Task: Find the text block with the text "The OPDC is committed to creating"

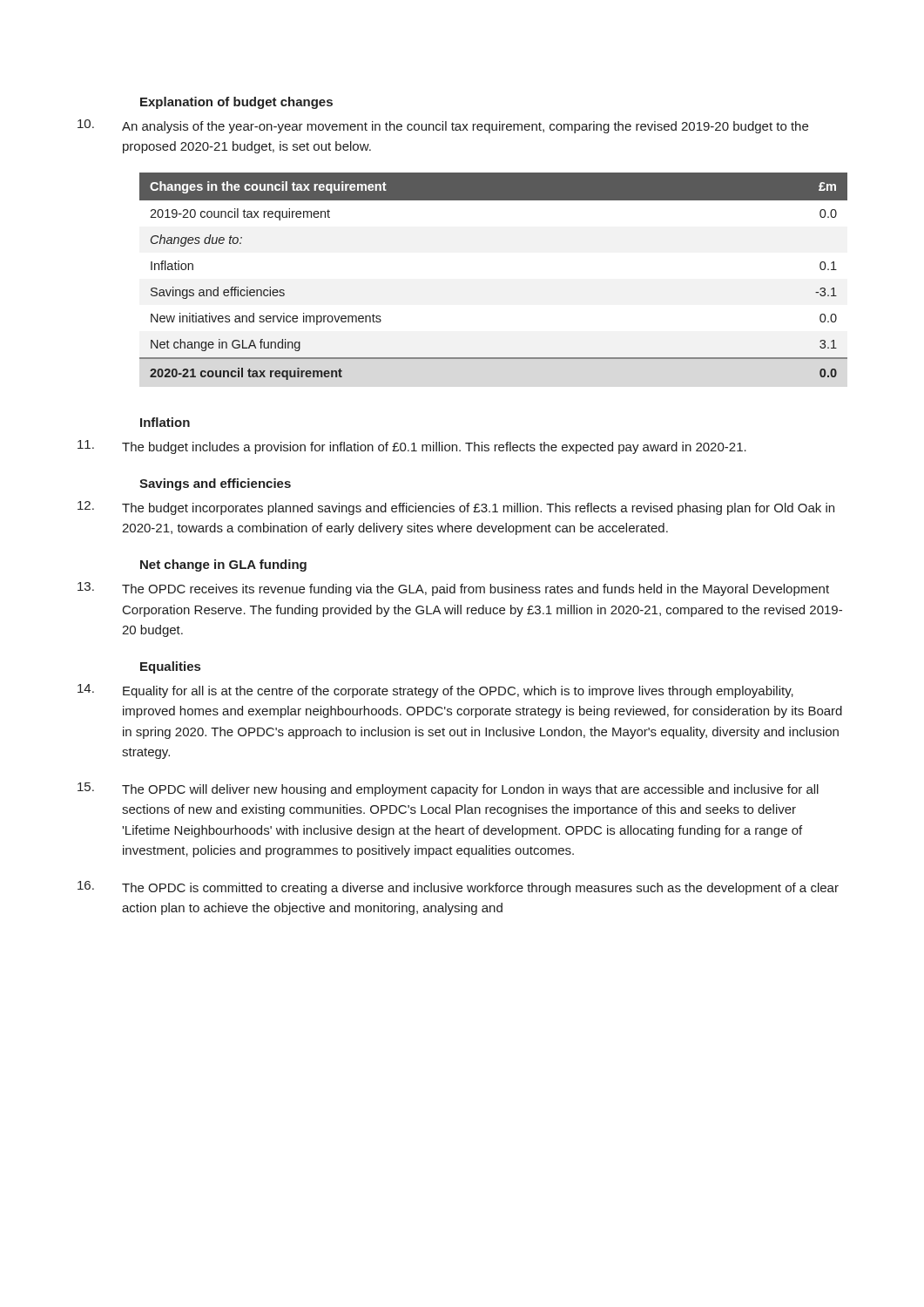Action: click(x=462, y=898)
